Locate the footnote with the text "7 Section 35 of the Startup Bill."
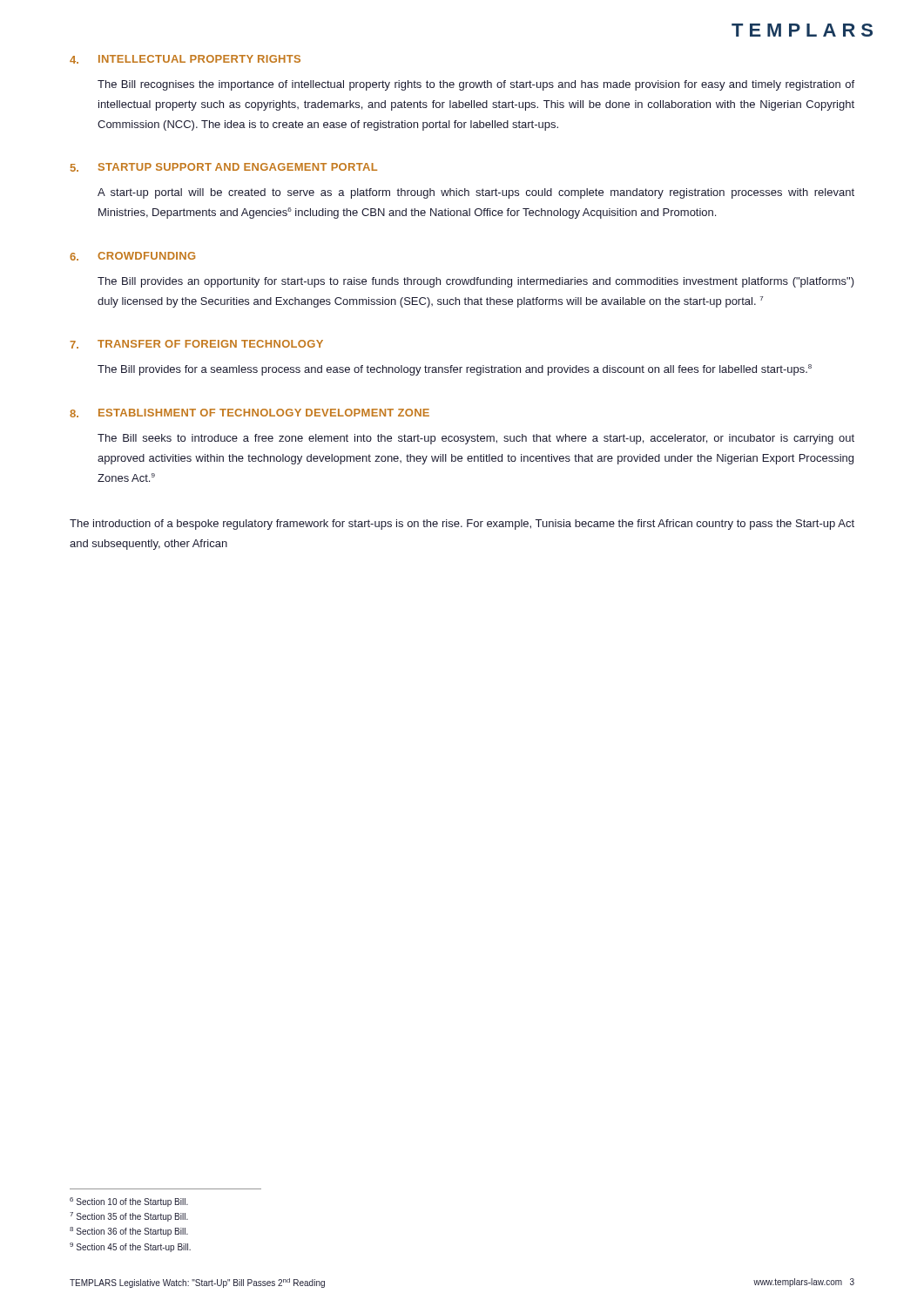 pyautogui.click(x=129, y=1216)
